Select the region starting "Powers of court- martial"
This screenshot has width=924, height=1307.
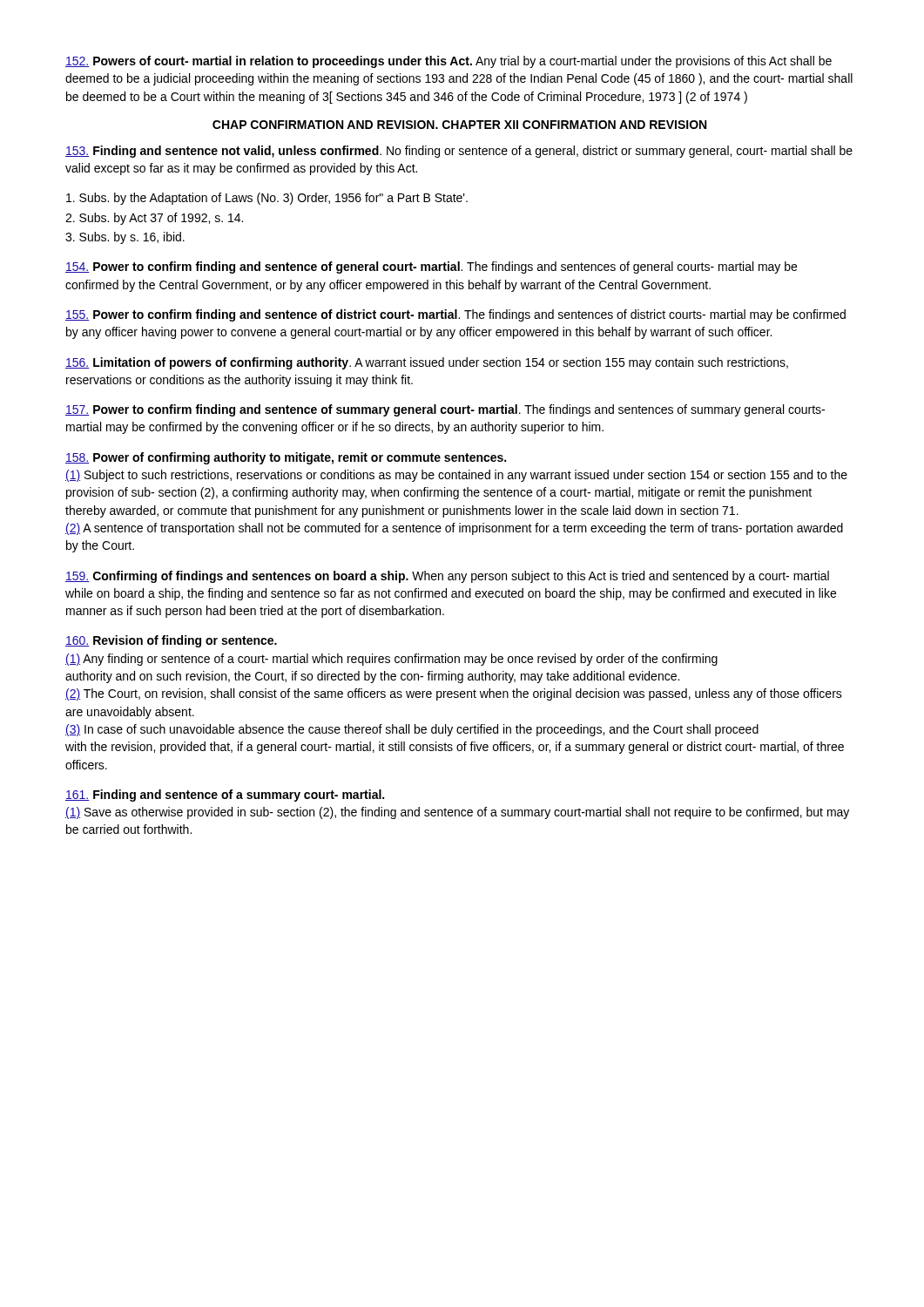459,79
